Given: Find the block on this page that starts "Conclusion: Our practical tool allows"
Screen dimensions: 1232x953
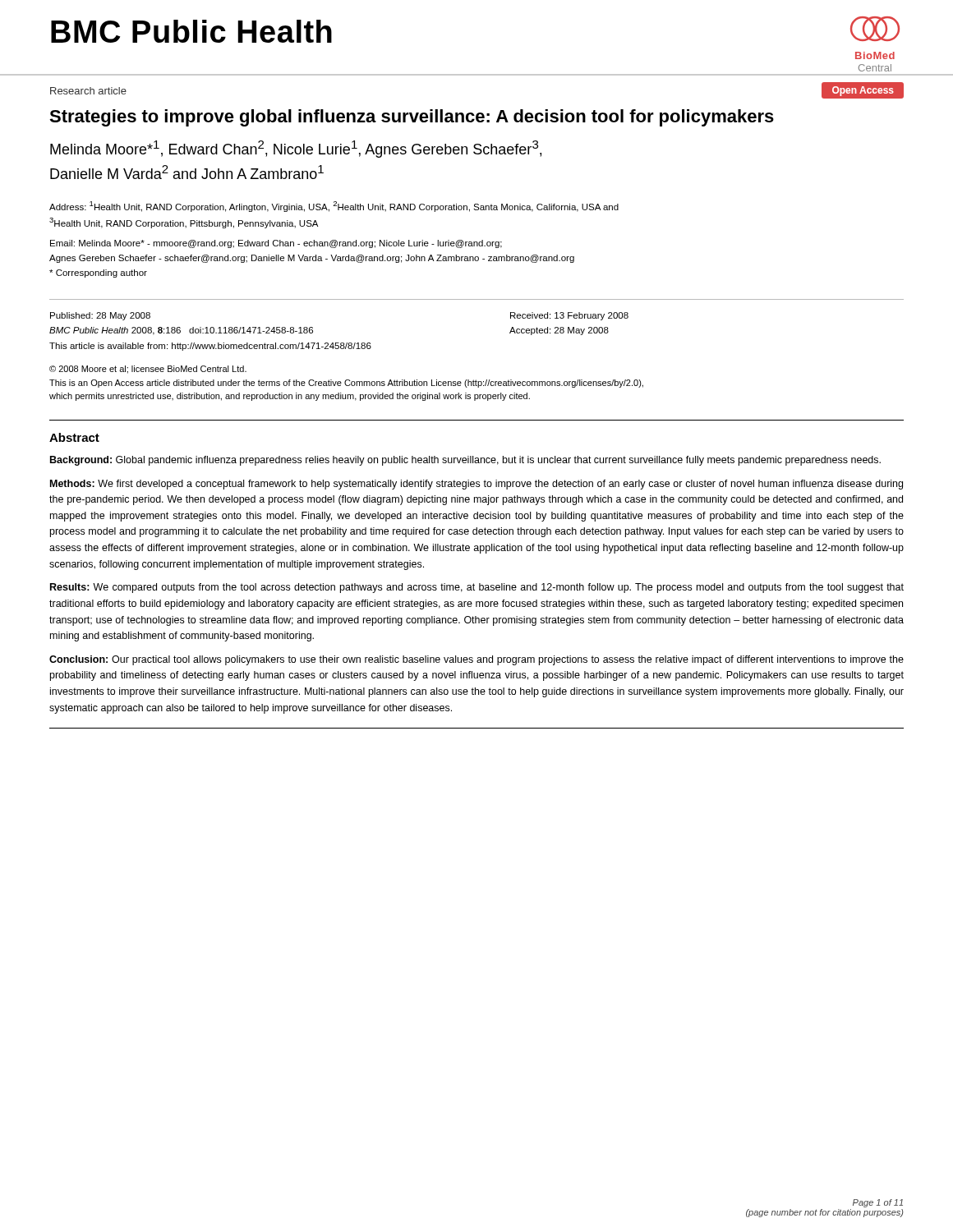Looking at the screenshot, I should click(476, 684).
